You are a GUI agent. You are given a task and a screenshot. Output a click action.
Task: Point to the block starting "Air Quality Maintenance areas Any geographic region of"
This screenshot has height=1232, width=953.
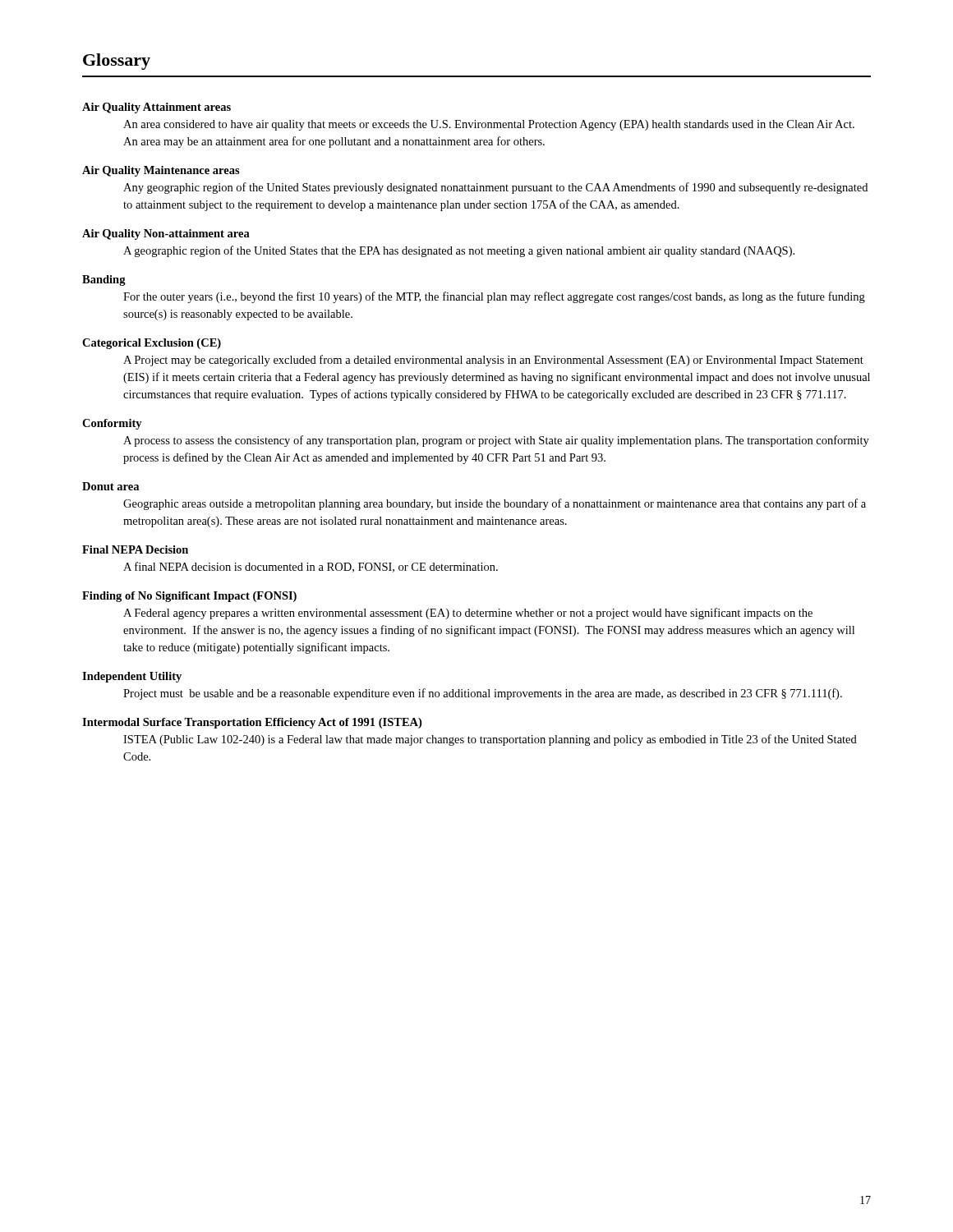coord(476,189)
